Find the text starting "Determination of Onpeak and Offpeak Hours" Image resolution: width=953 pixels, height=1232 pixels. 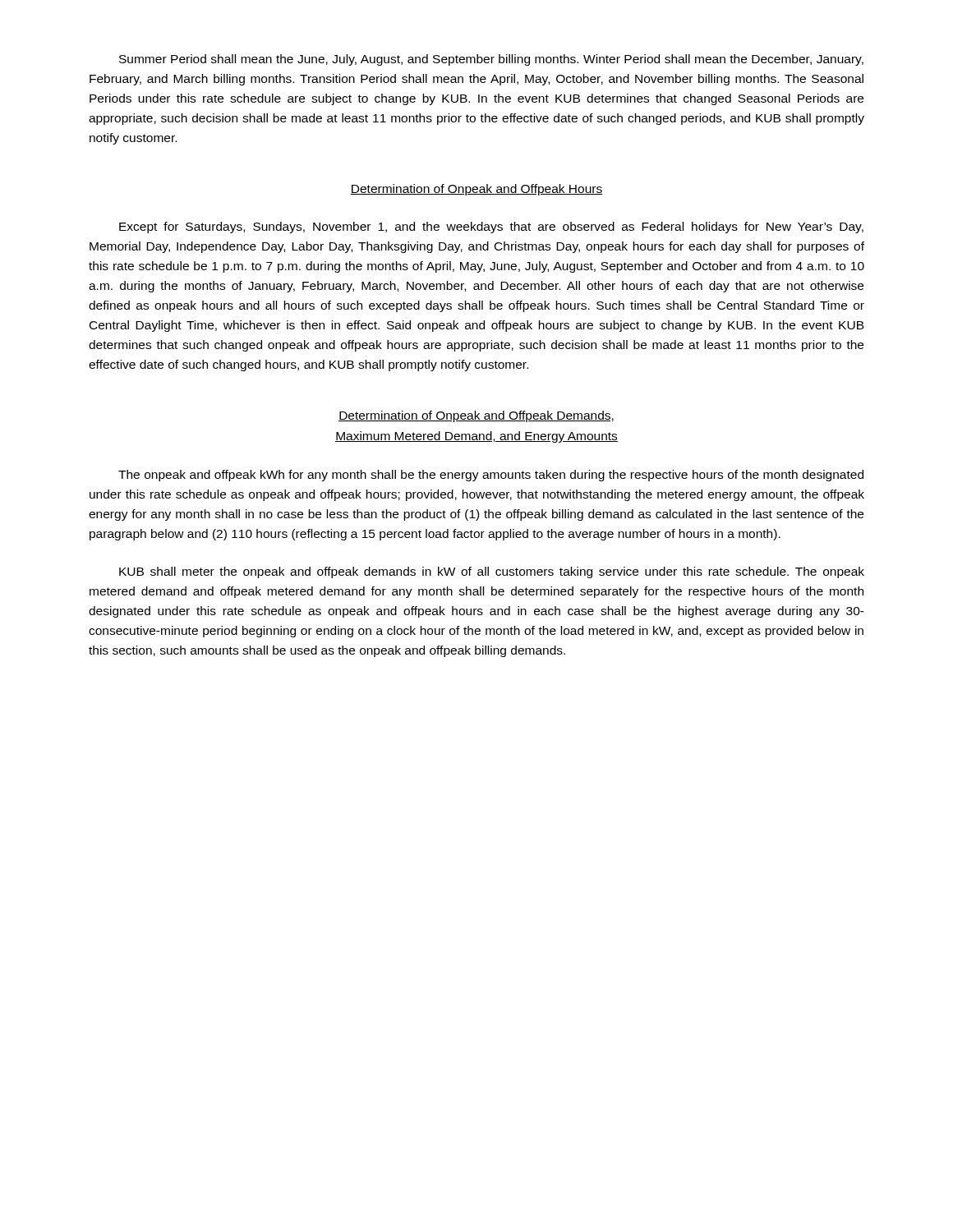(x=476, y=189)
